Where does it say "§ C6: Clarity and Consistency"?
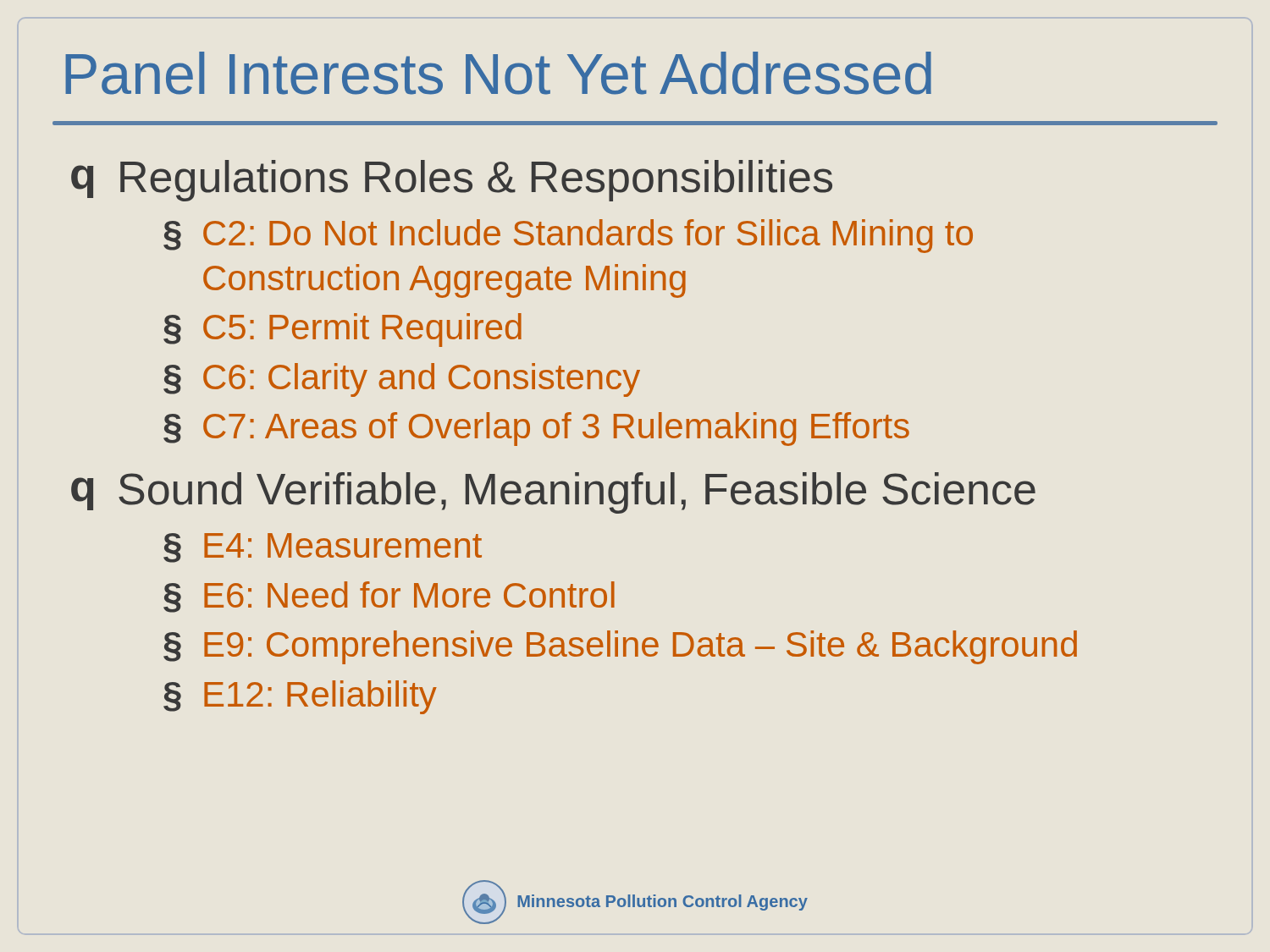 401,377
